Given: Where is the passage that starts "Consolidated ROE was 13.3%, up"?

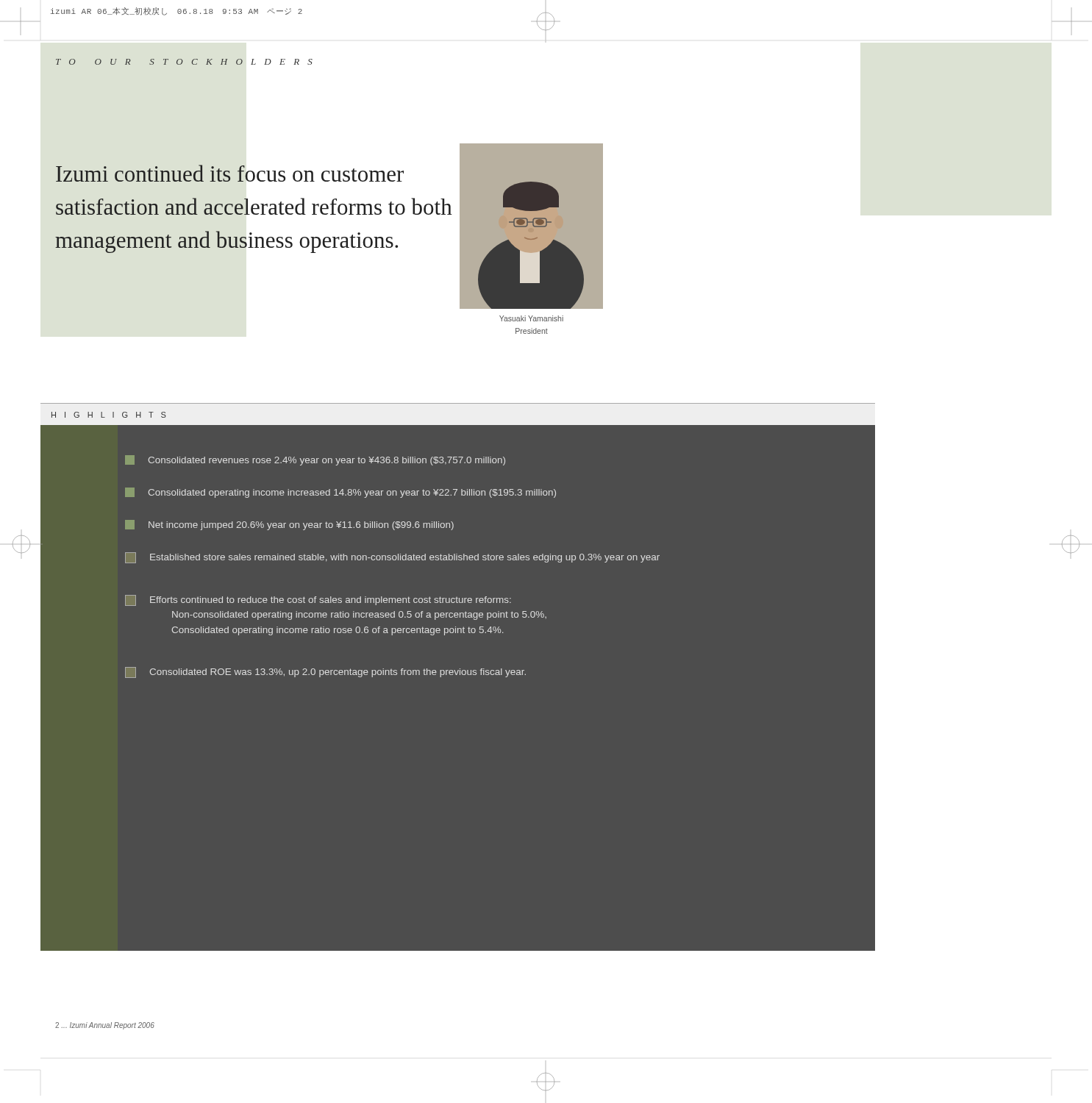Looking at the screenshot, I should click(326, 672).
